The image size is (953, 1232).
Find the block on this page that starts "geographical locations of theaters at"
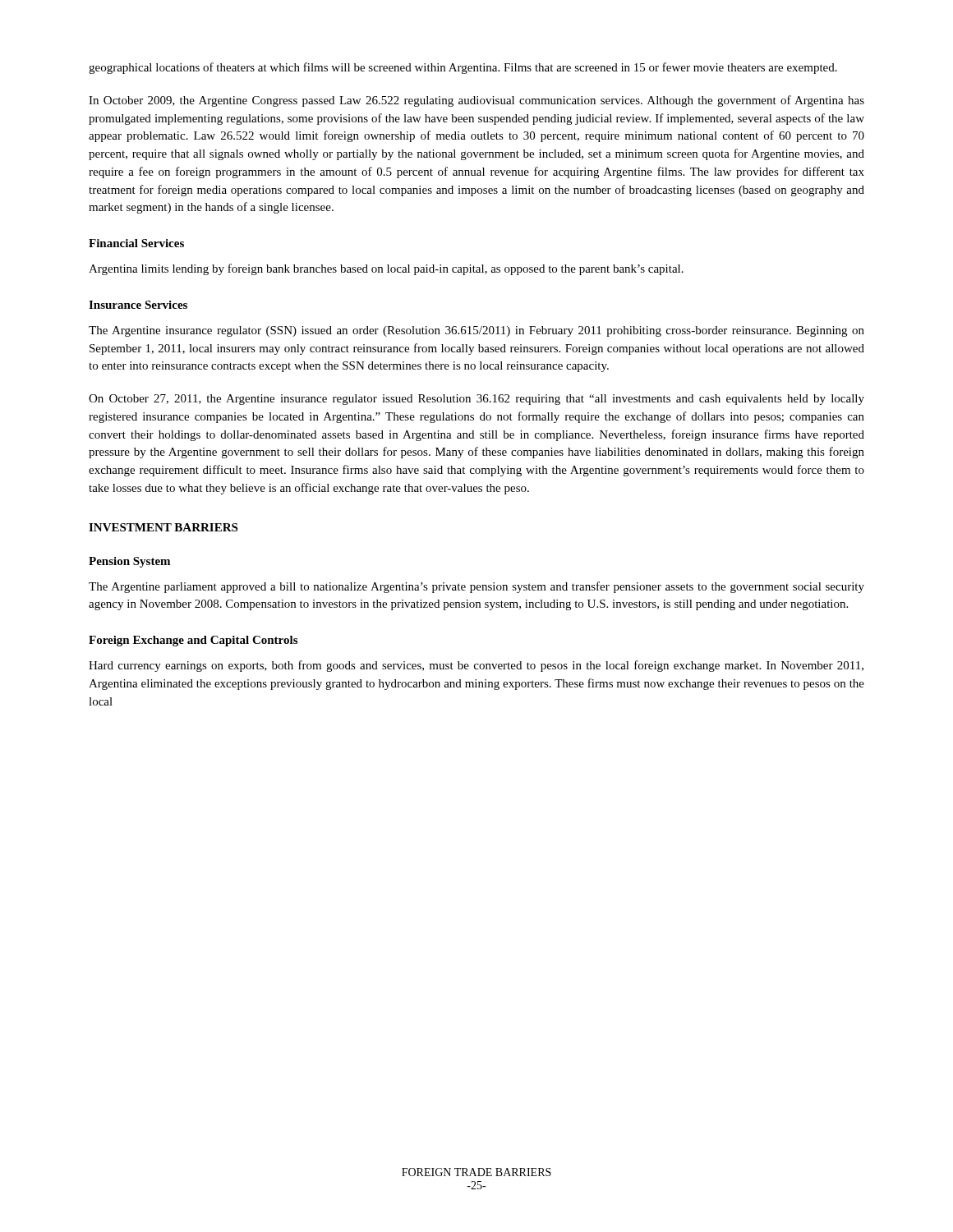coord(463,67)
